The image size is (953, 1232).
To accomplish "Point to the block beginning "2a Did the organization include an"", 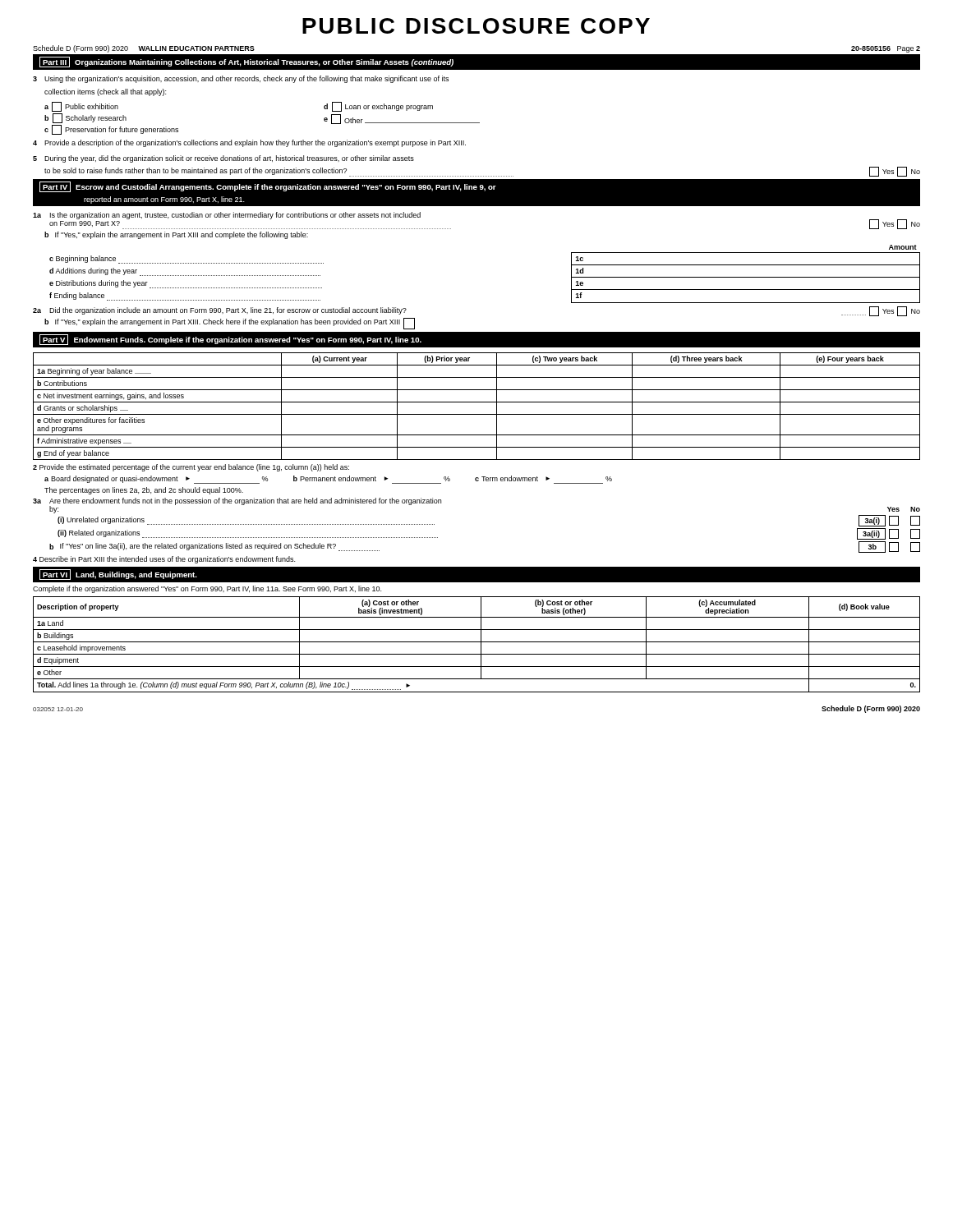I will [218, 311].
